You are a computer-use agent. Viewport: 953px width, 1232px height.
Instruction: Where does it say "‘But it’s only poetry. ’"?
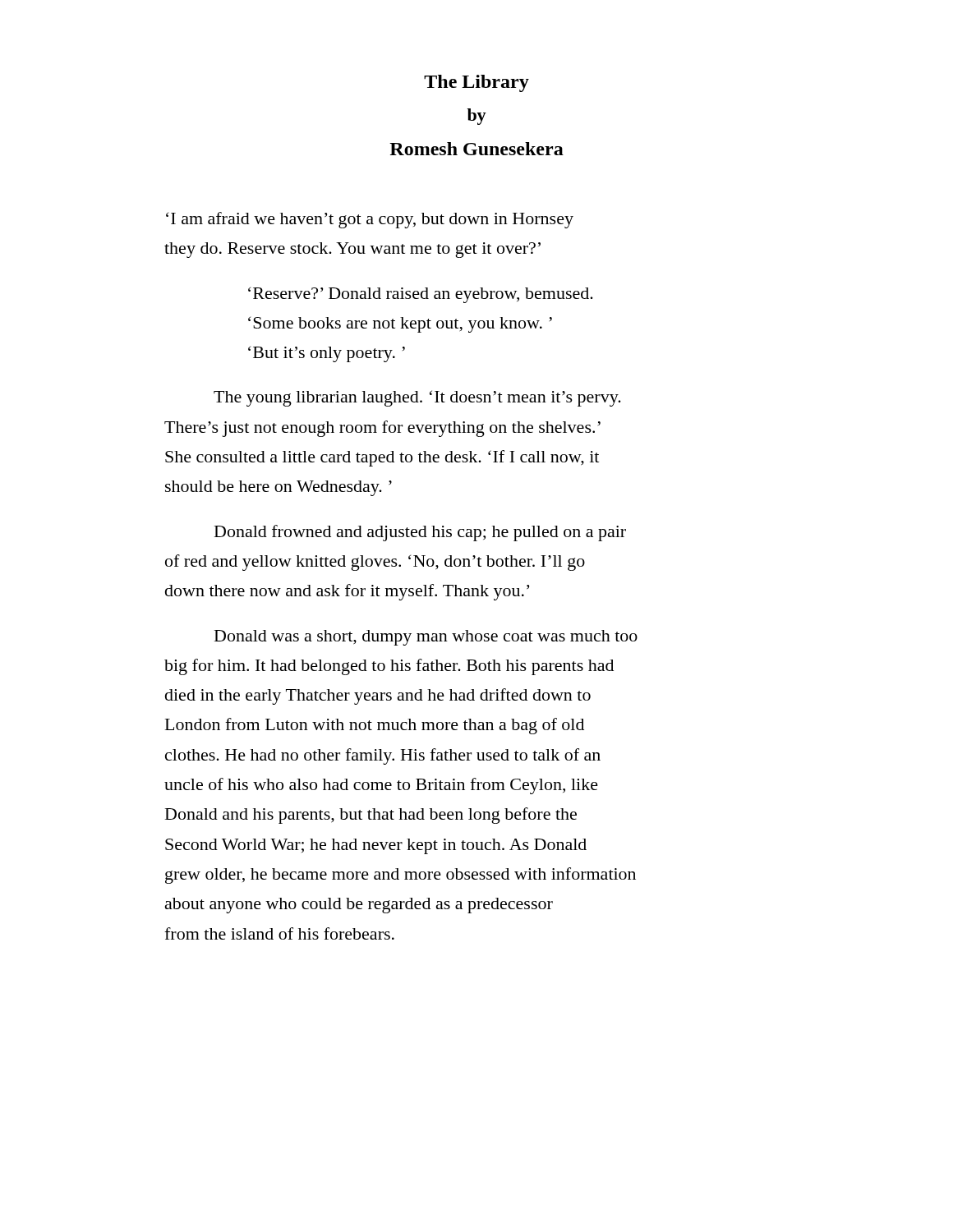[326, 352]
